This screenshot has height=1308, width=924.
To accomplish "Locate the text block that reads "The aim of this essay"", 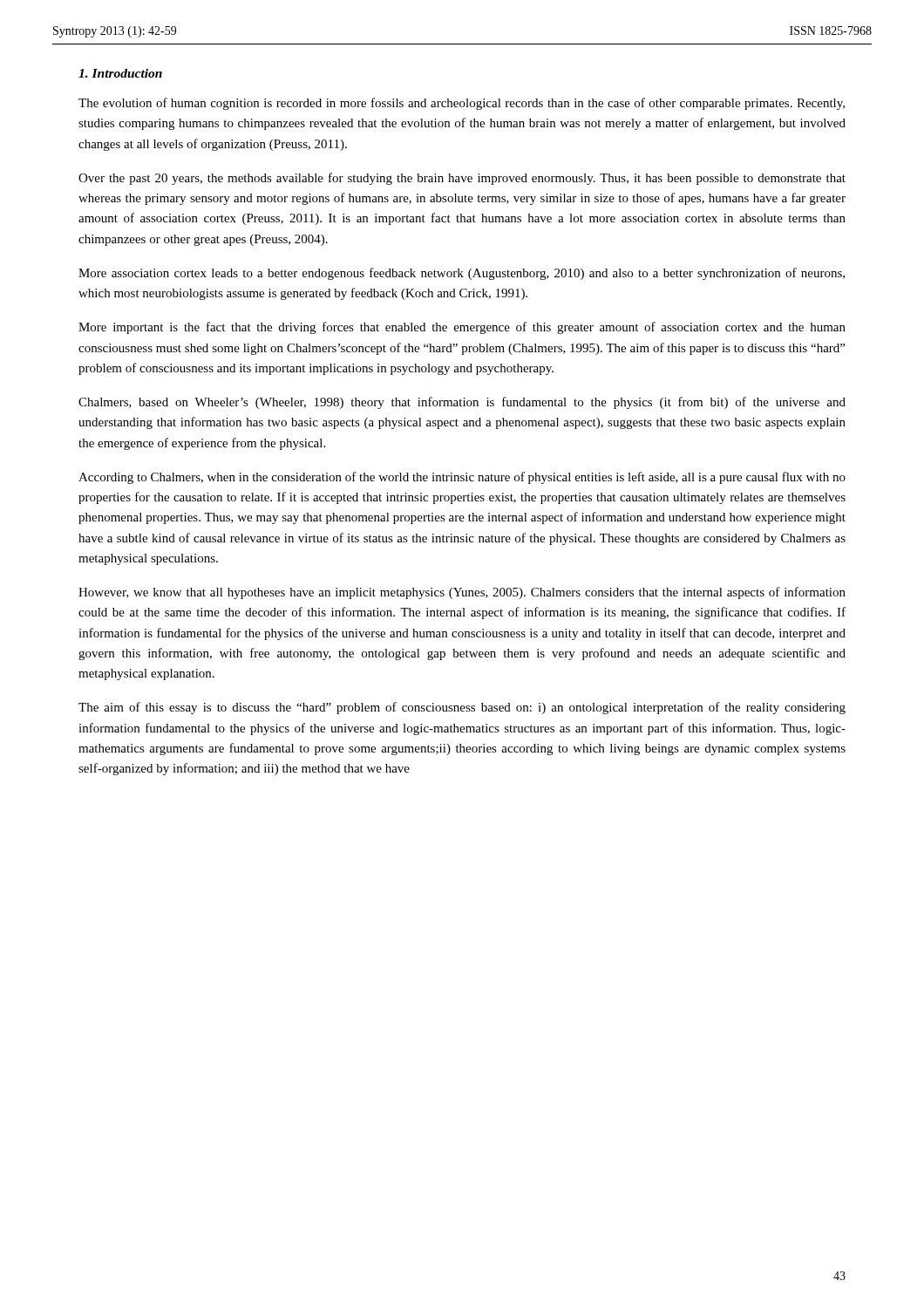I will (462, 738).
